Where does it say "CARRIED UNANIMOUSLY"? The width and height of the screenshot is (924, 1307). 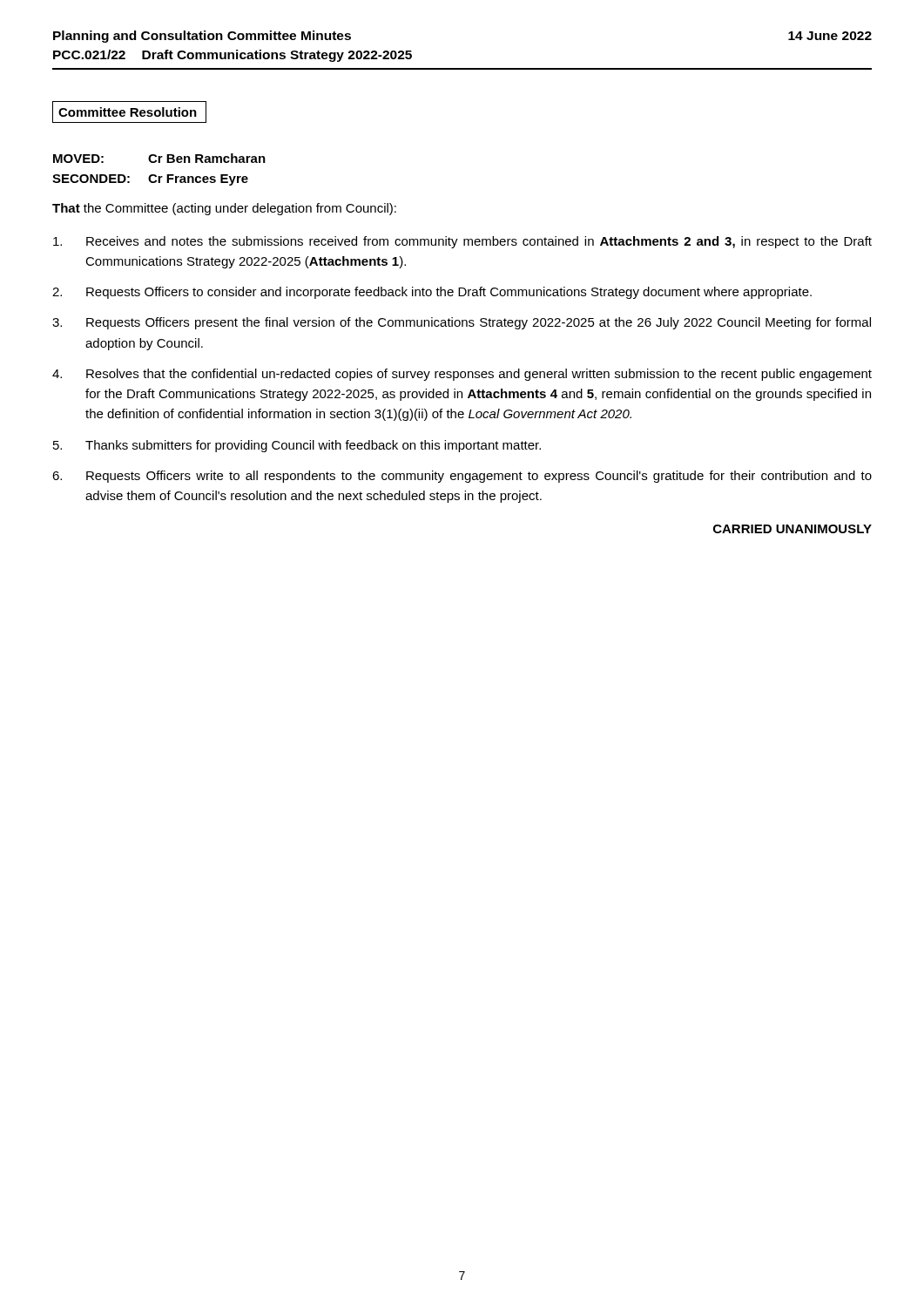pos(792,529)
